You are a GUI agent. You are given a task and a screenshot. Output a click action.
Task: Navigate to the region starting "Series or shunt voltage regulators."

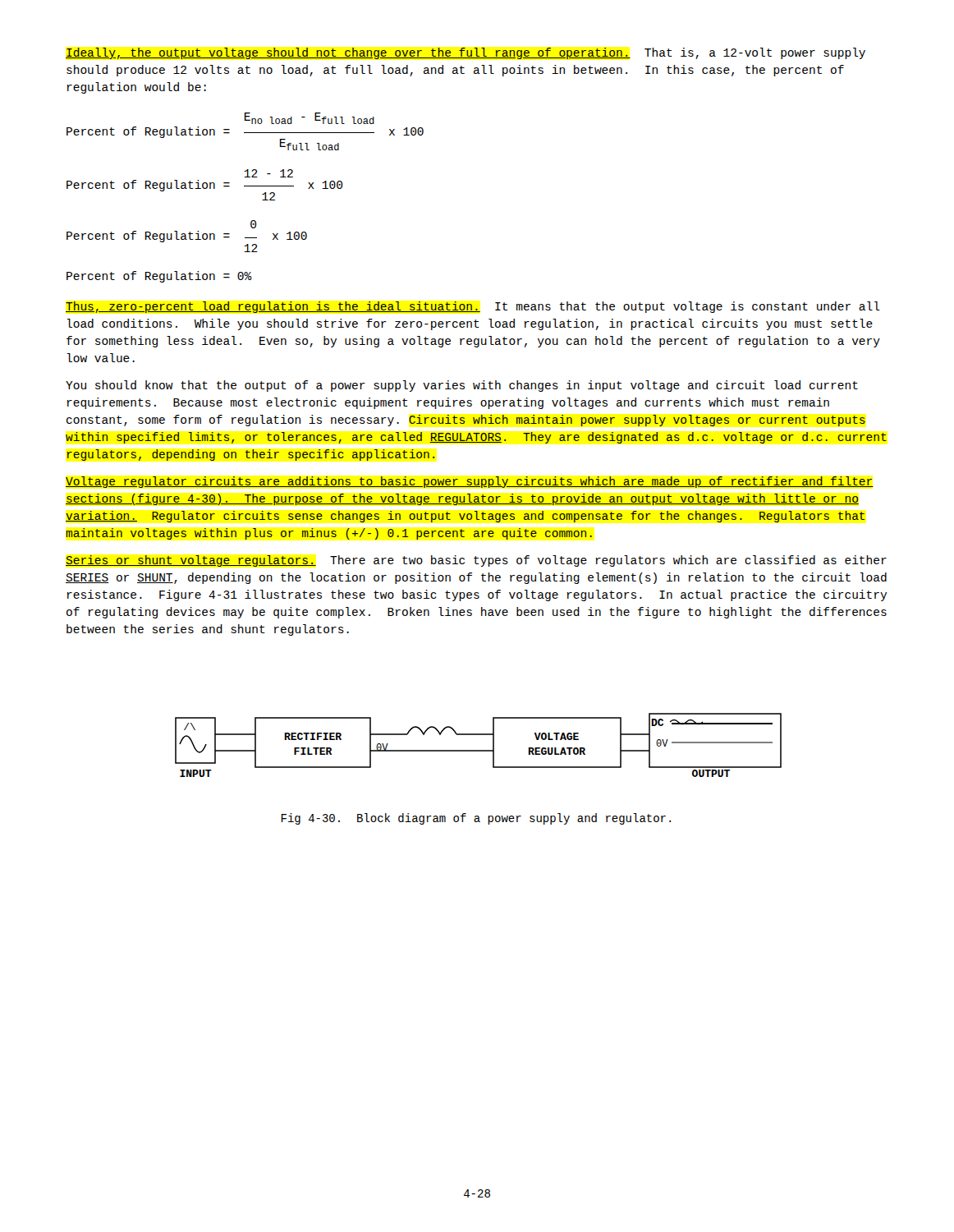click(476, 595)
